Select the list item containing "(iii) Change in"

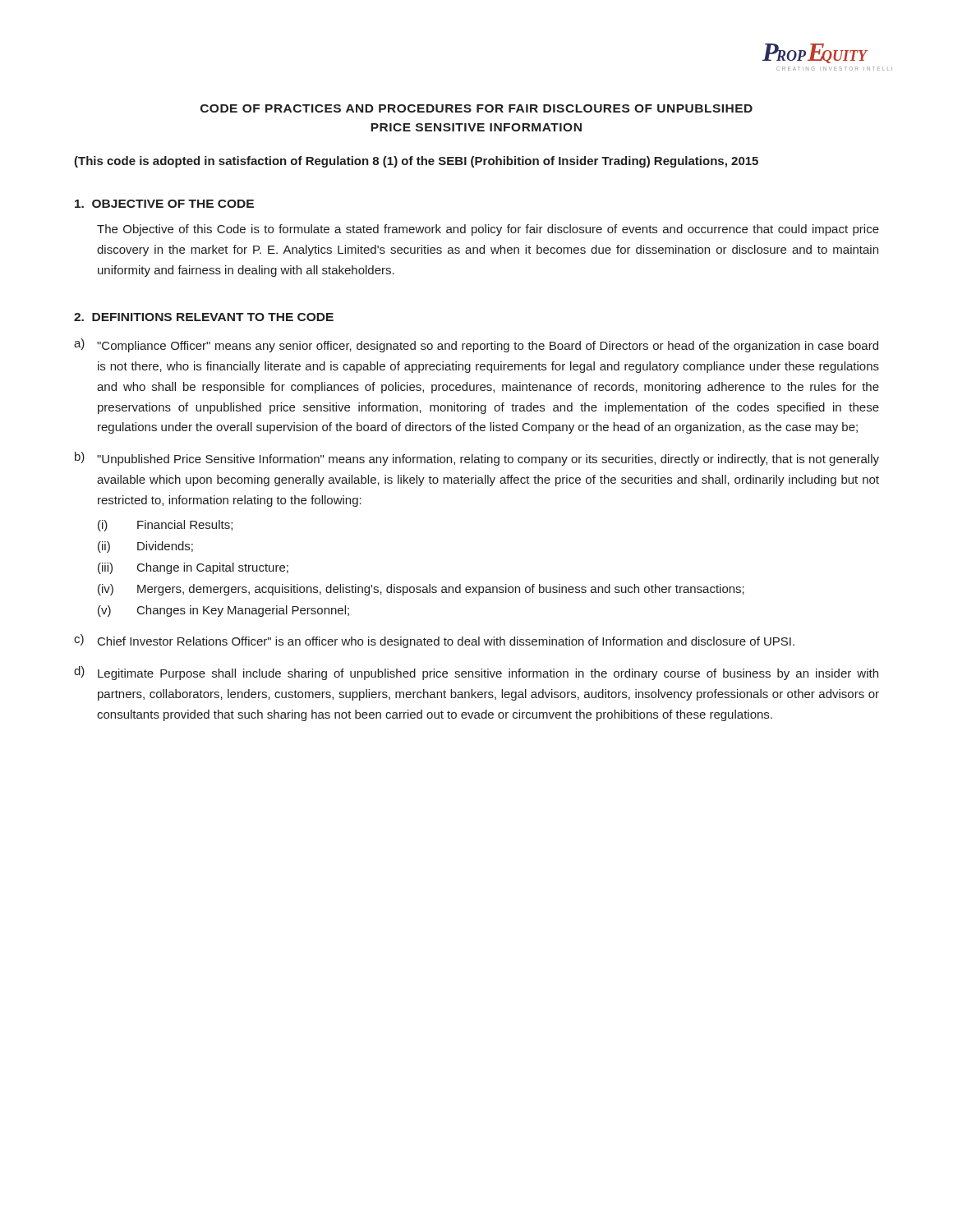pyautogui.click(x=193, y=568)
